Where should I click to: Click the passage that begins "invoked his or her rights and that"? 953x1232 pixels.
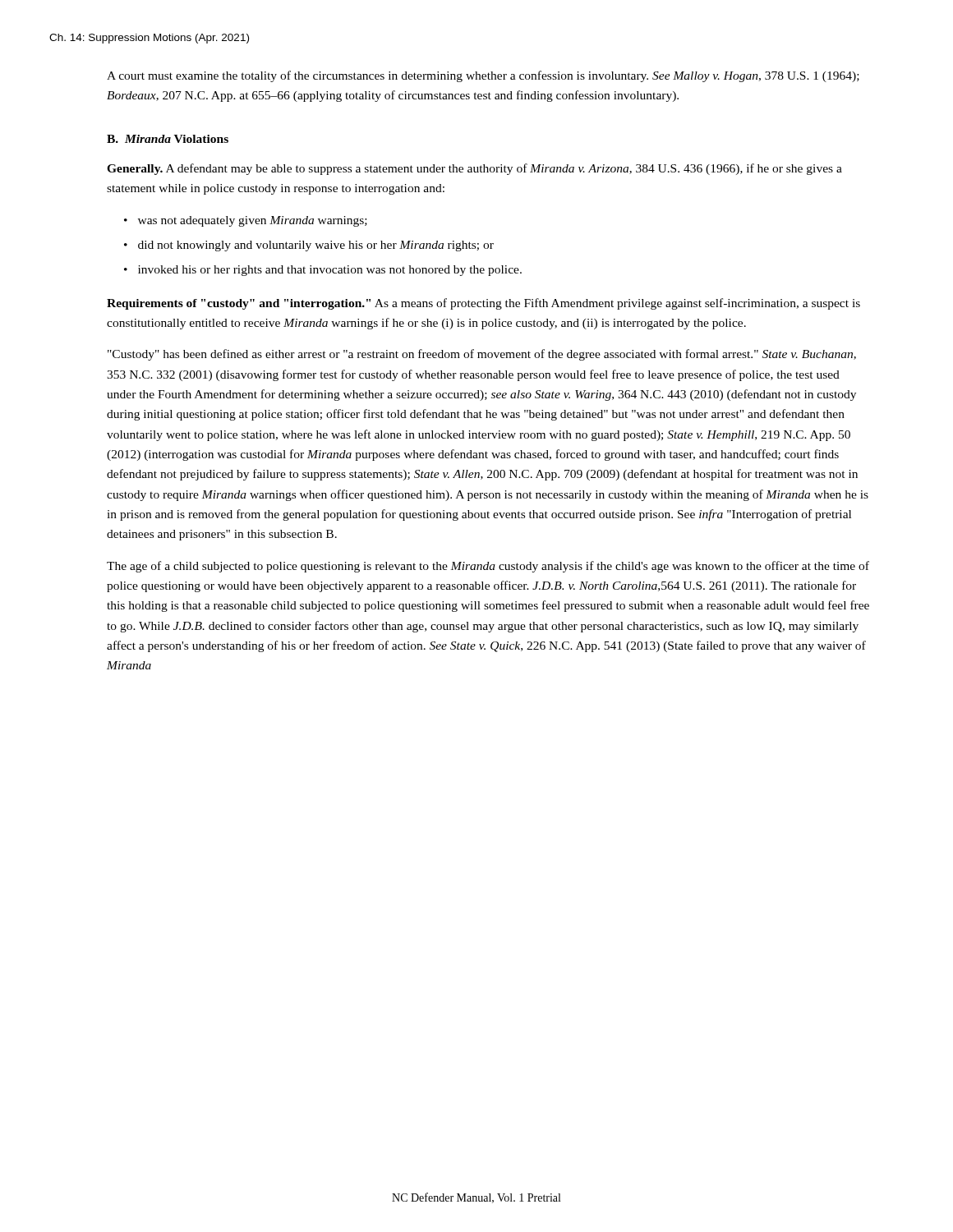click(330, 270)
